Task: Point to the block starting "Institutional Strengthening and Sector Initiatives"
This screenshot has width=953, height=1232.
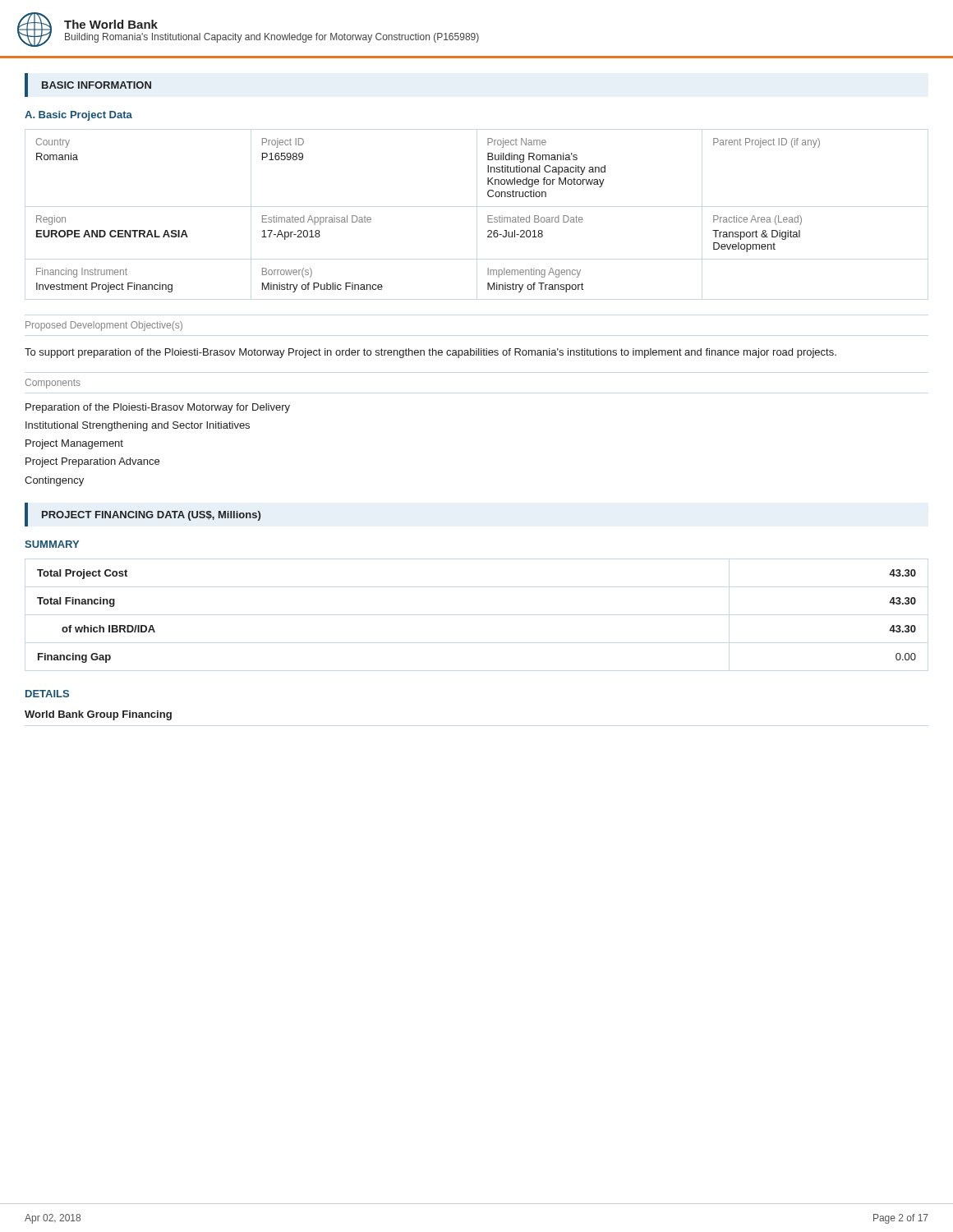Action: point(137,425)
